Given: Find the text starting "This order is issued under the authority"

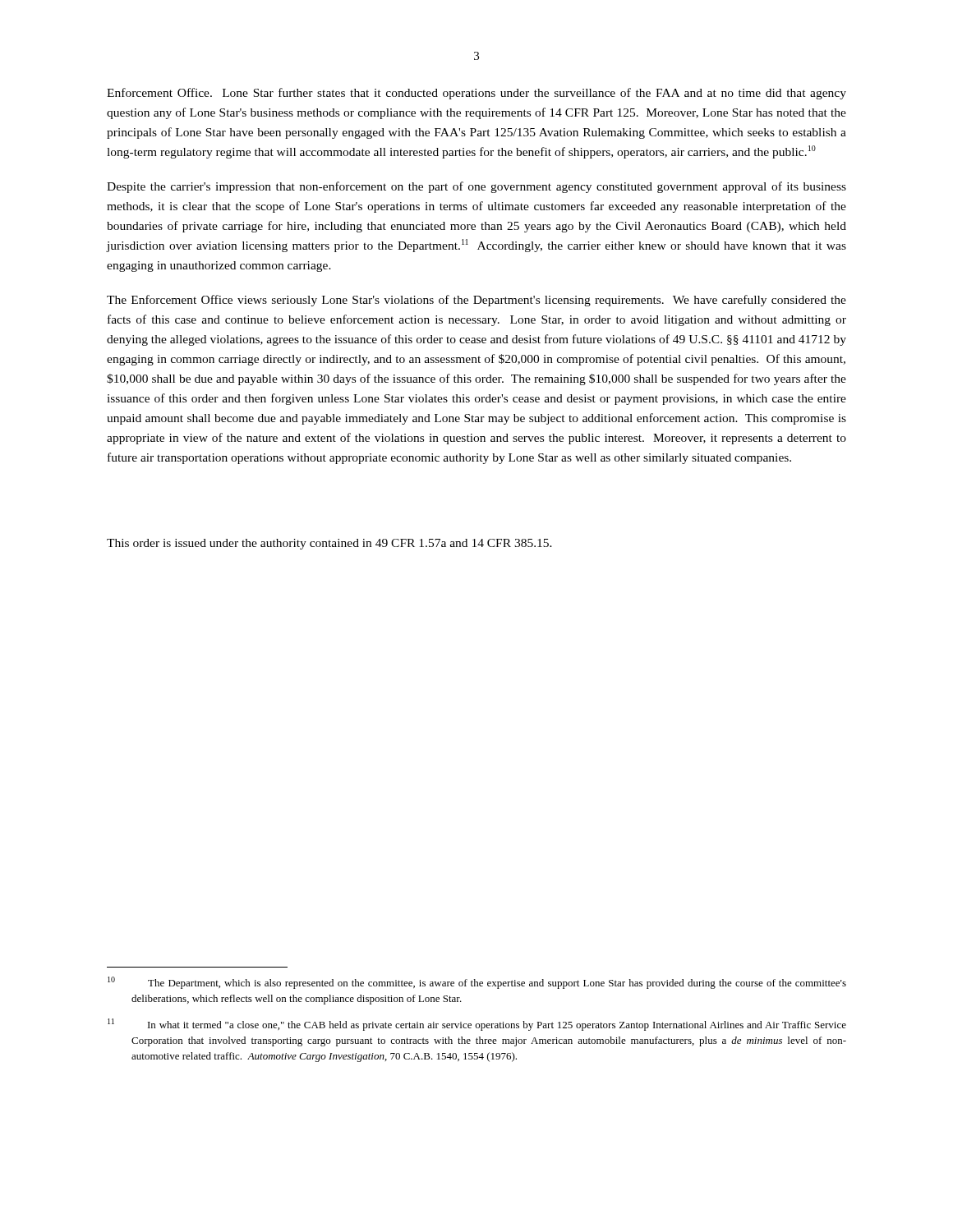Looking at the screenshot, I should [330, 543].
